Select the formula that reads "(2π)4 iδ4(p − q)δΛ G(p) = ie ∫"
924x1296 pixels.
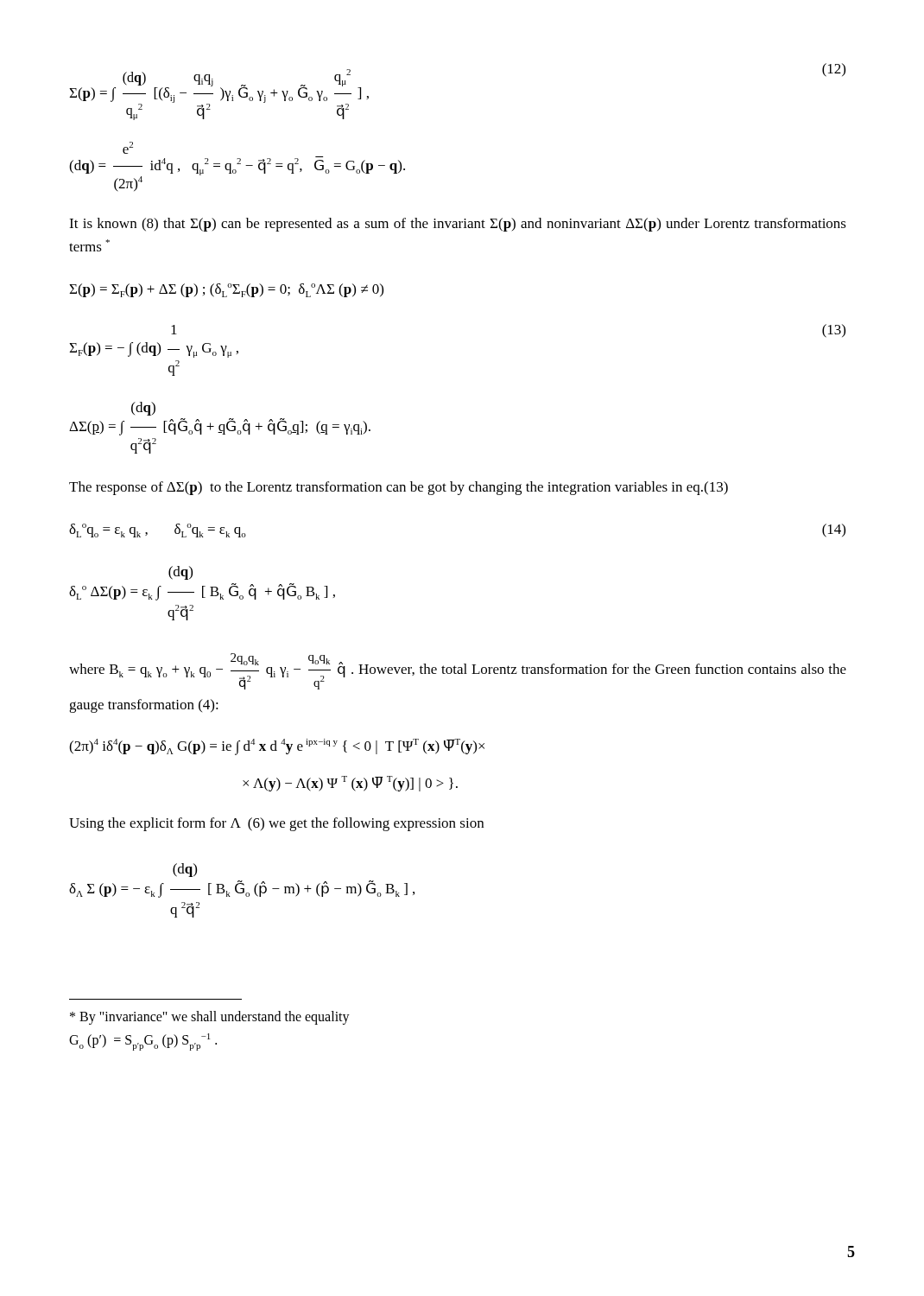click(277, 747)
